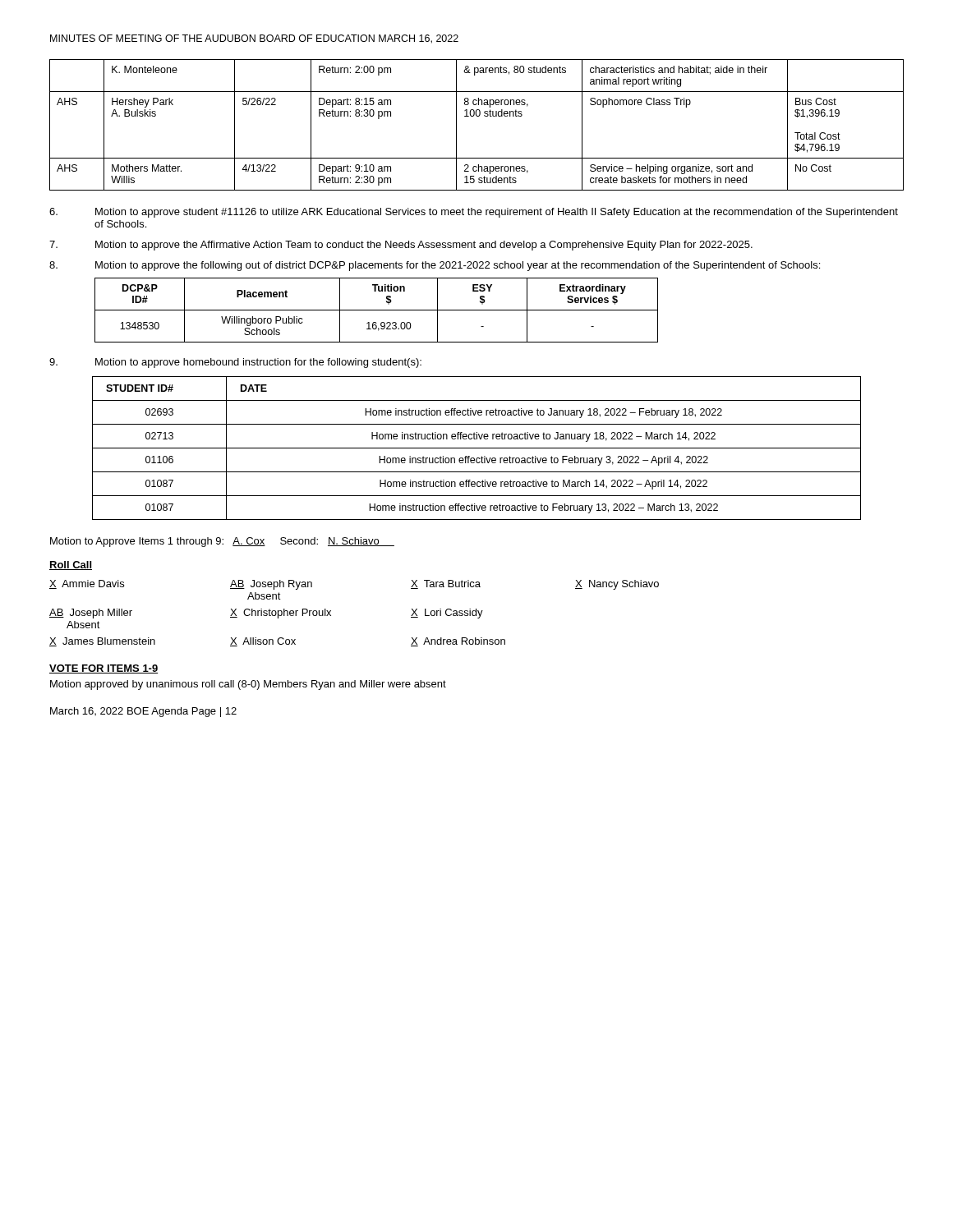Find the block starting "6. Motion to"
Viewport: 953px width, 1232px height.
[476, 218]
